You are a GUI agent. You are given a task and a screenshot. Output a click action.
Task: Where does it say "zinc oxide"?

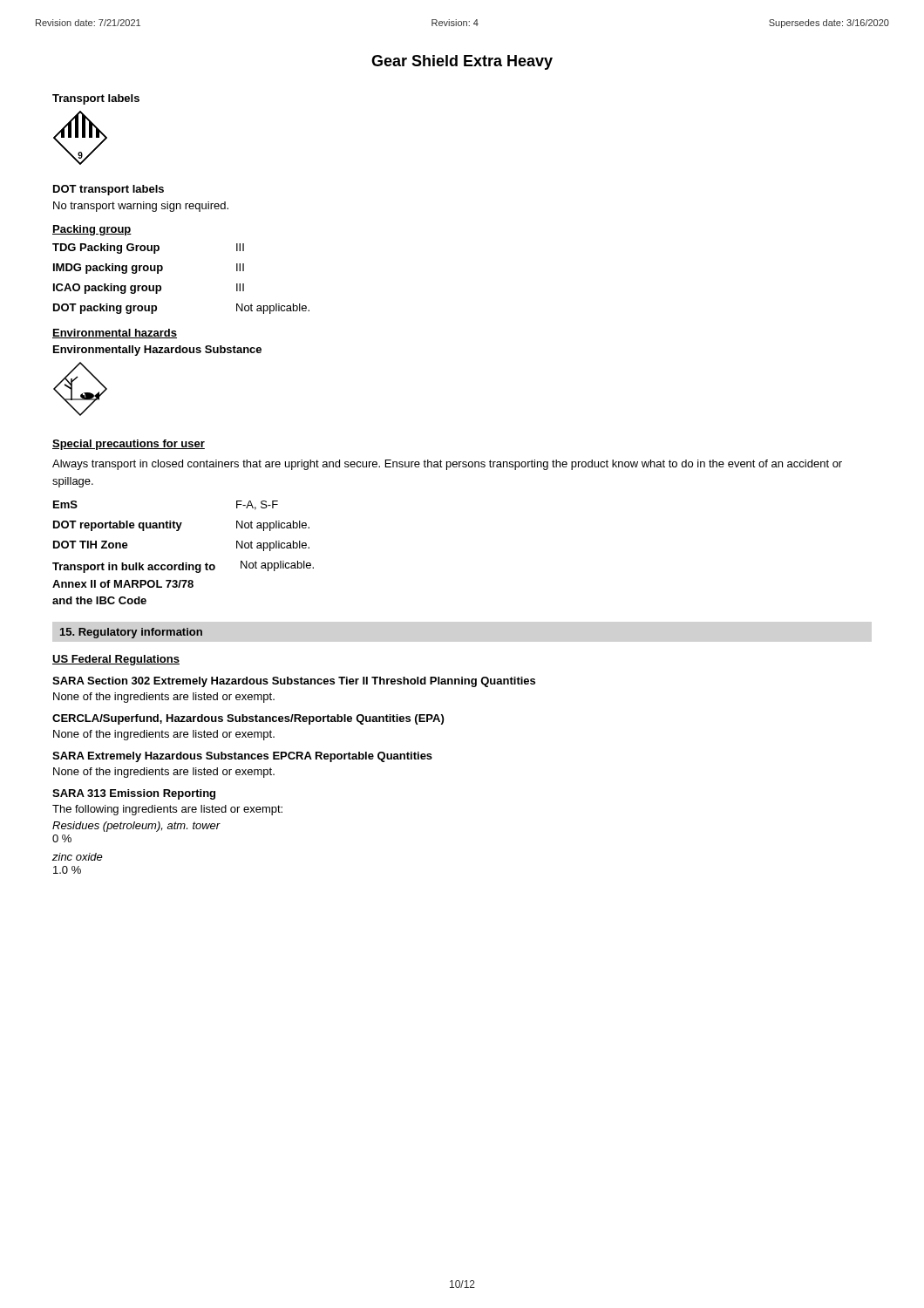77,856
